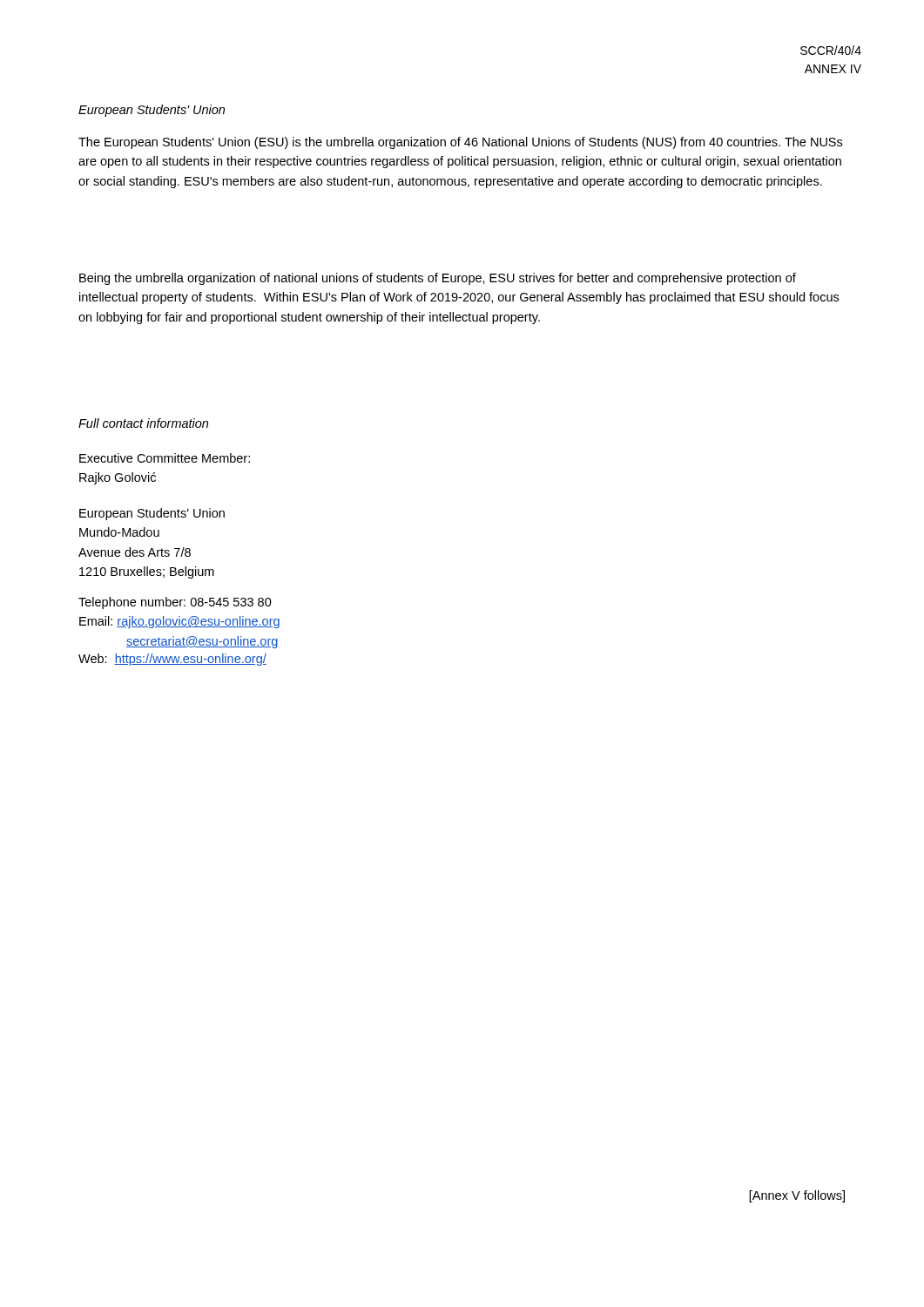
Task: Click on the passage starting "Full contact information"
Action: click(x=144, y=423)
